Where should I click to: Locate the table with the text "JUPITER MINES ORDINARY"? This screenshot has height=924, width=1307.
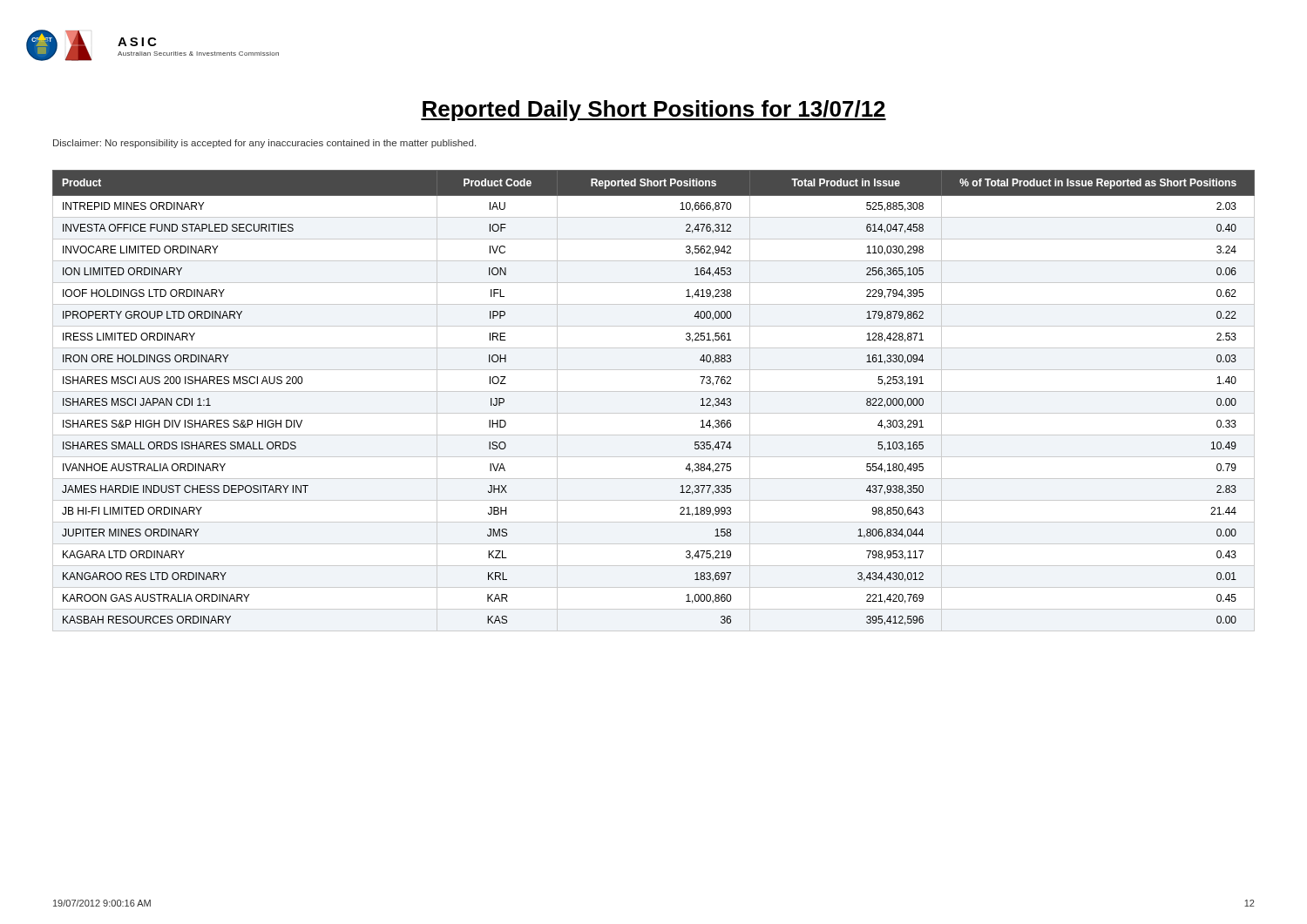tap(654, 401)
